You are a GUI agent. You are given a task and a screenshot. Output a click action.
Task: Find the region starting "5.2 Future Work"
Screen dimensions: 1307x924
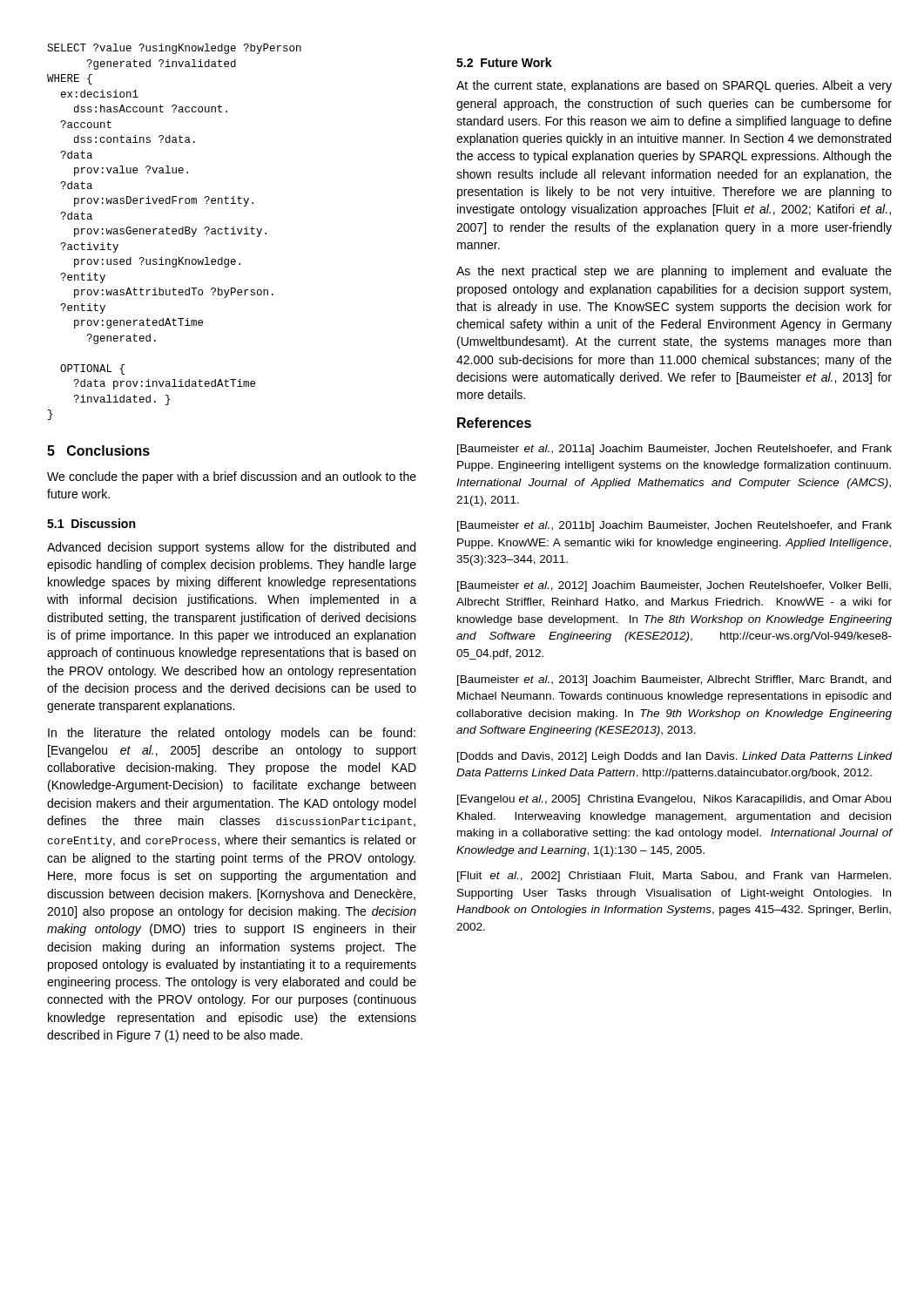(504, 62)
